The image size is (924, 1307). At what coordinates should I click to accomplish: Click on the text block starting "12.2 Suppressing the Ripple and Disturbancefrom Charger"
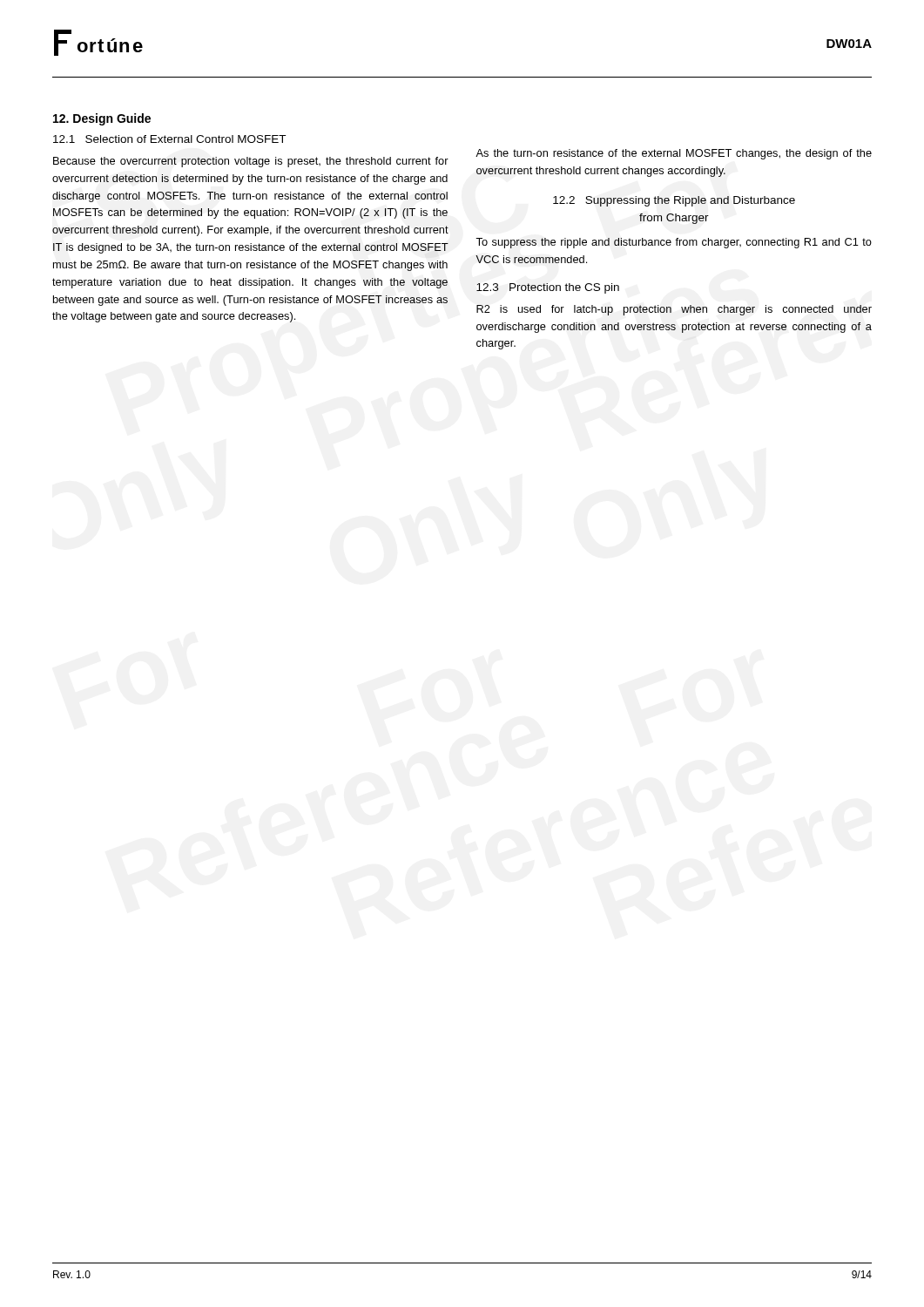pos(674,209)
